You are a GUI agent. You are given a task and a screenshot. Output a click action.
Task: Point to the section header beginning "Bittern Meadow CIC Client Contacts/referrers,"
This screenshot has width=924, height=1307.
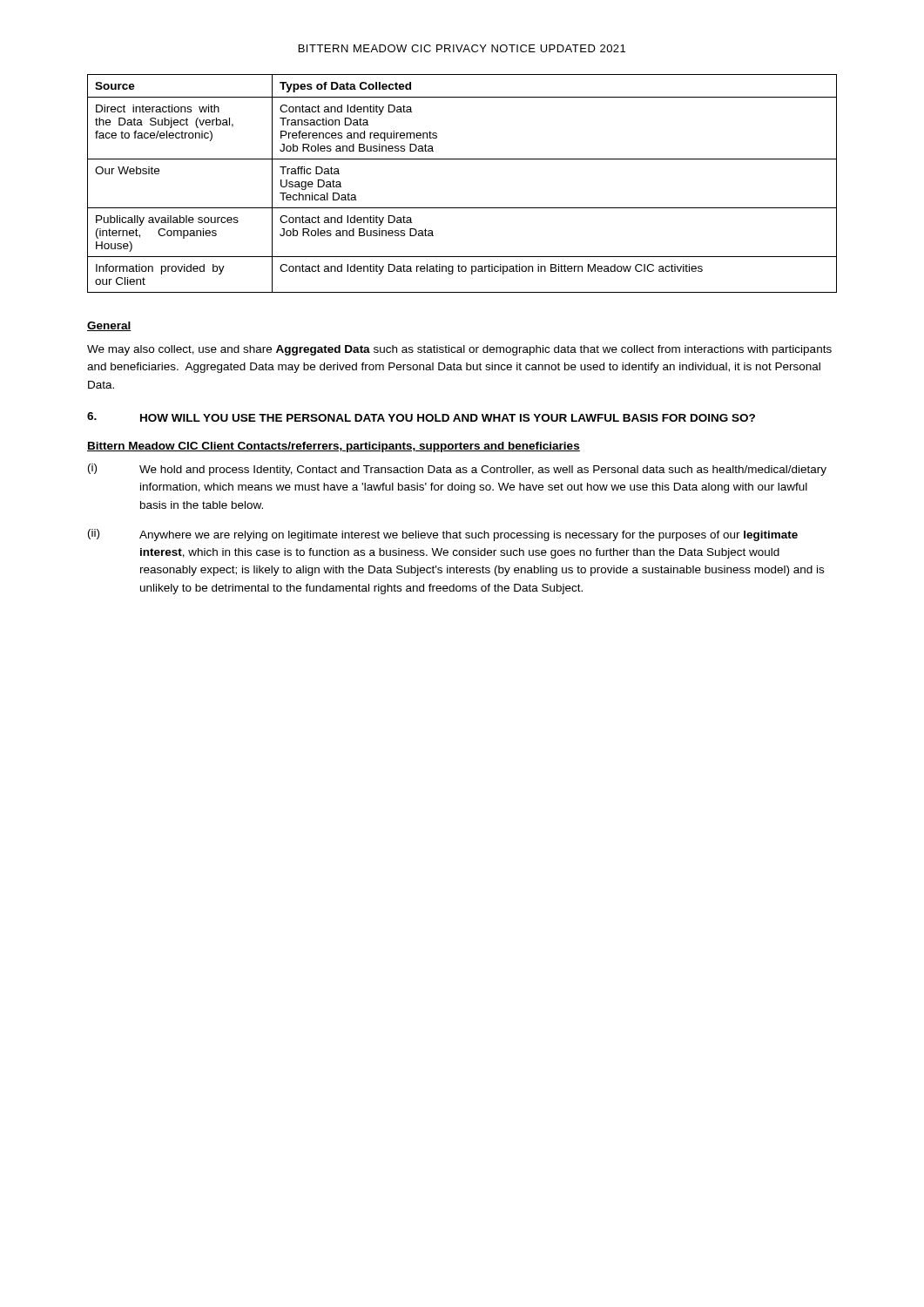333,446
